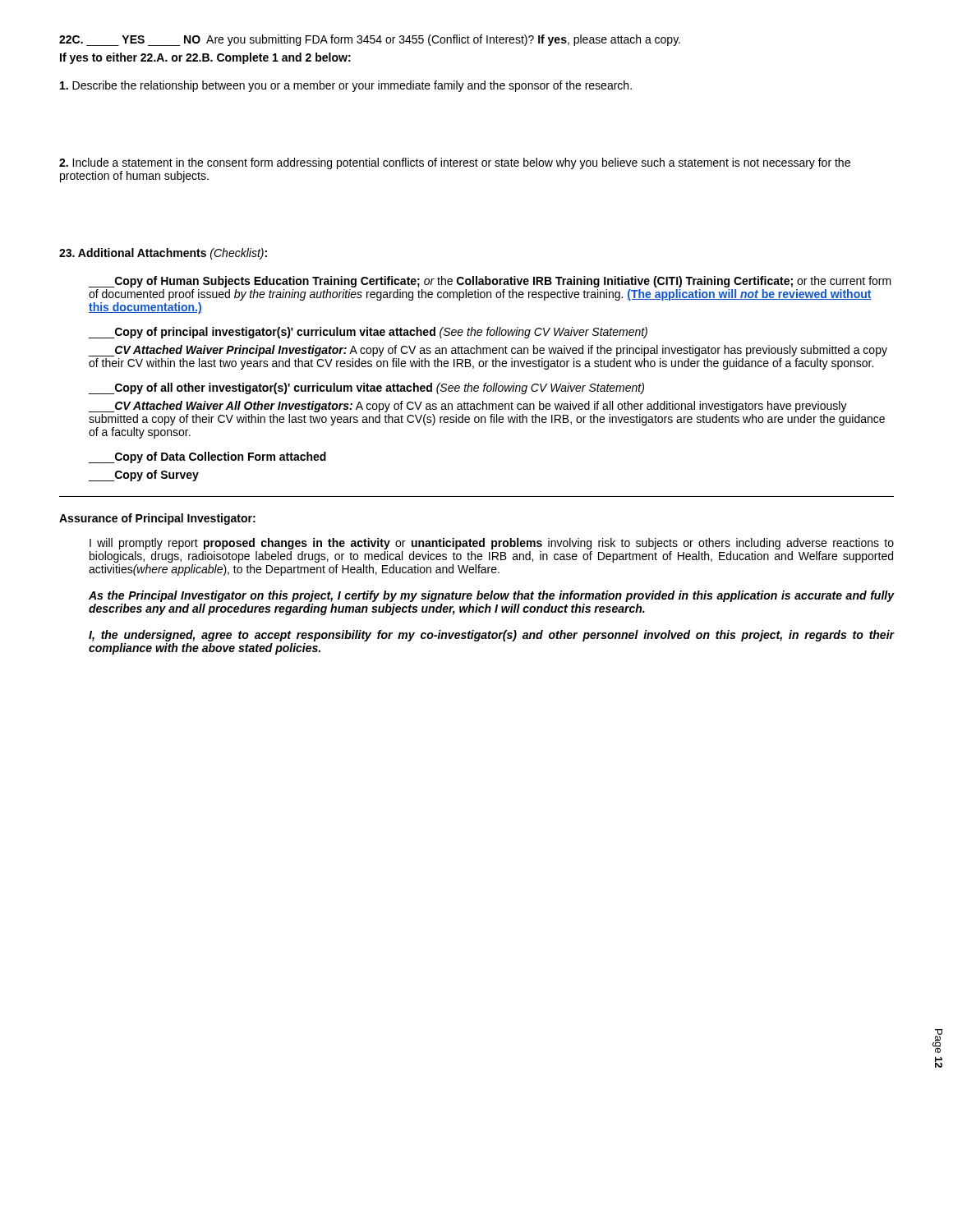This screenshot has height=1232, width=953.
Task: Click on the list item containing "____Copy of all other investigator(s)' curriculum"
Action: (491, 410)
